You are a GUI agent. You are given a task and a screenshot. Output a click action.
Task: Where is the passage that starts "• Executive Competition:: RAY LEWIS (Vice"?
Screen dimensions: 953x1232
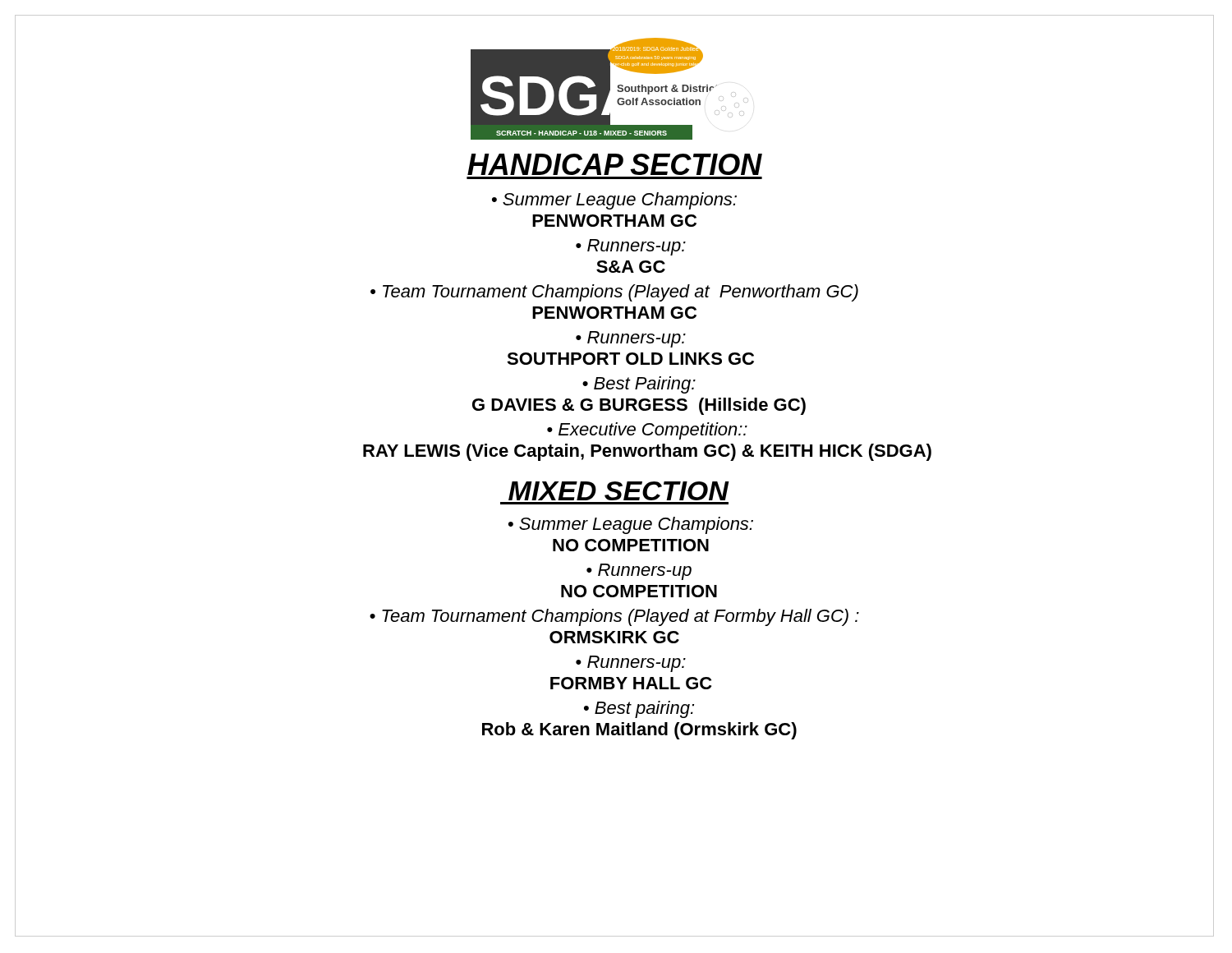click(647, 440)
